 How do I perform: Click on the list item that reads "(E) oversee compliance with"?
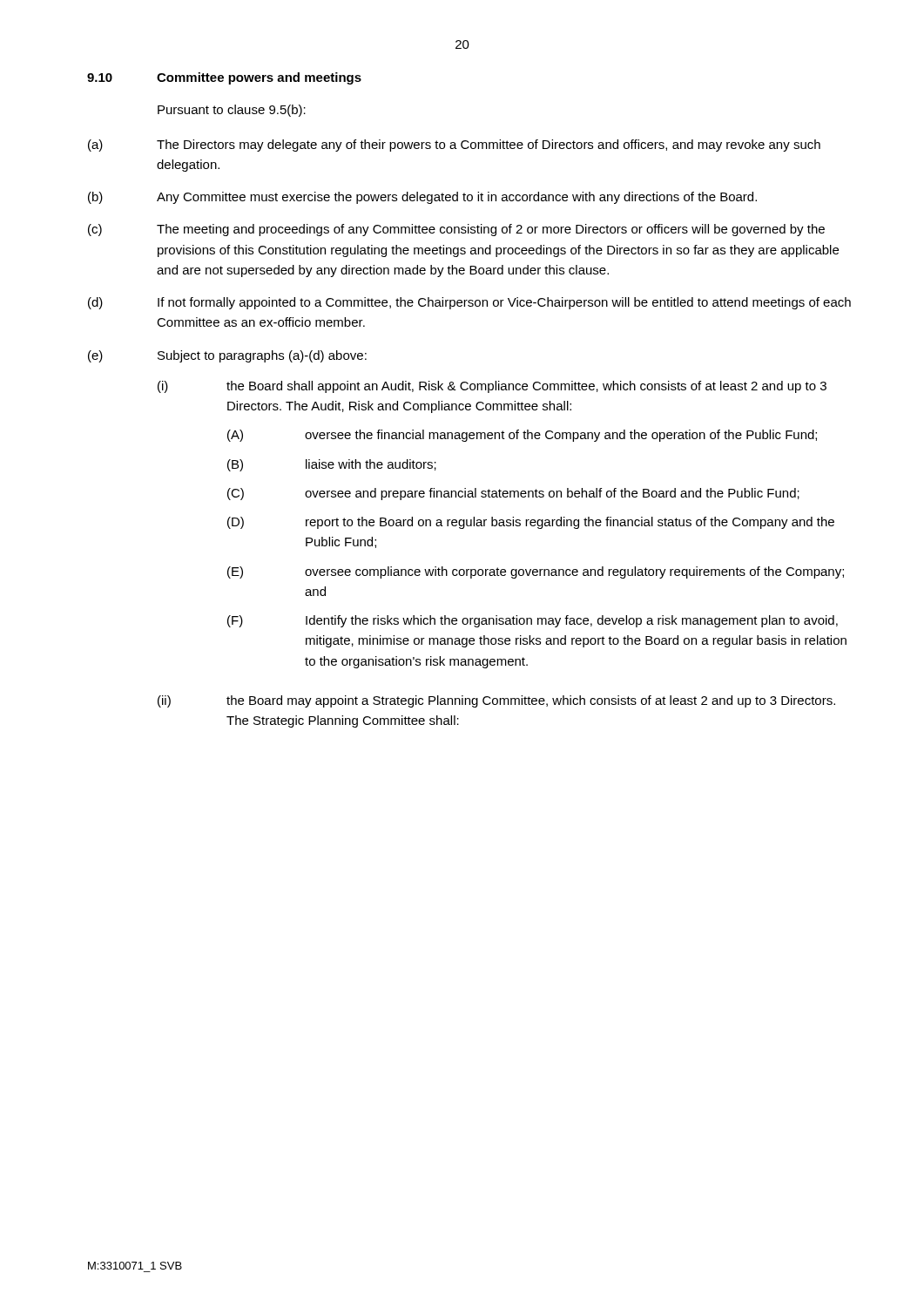pos(540,581)
